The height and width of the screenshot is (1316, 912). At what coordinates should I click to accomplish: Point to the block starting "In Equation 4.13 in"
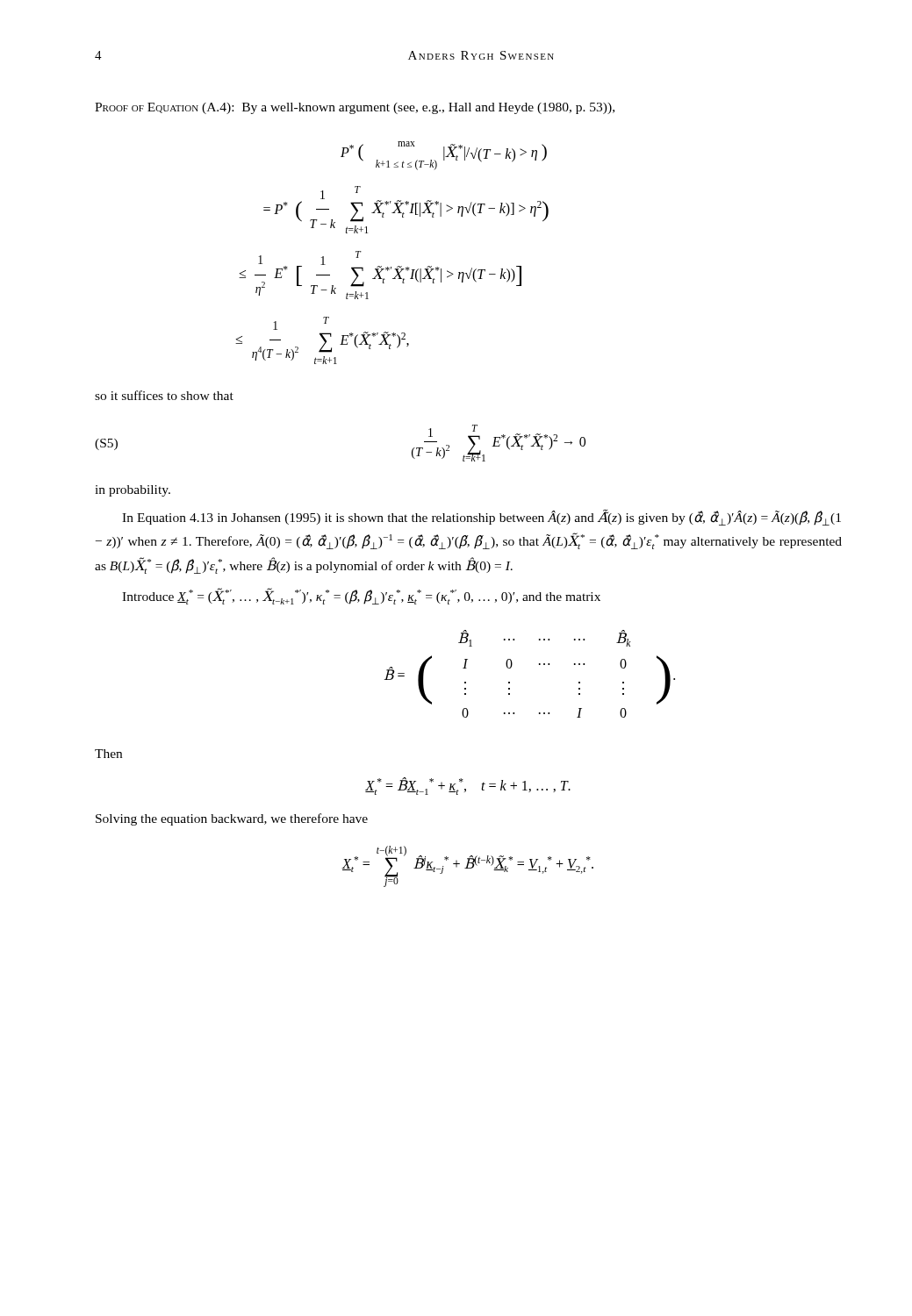click(468, 543)
